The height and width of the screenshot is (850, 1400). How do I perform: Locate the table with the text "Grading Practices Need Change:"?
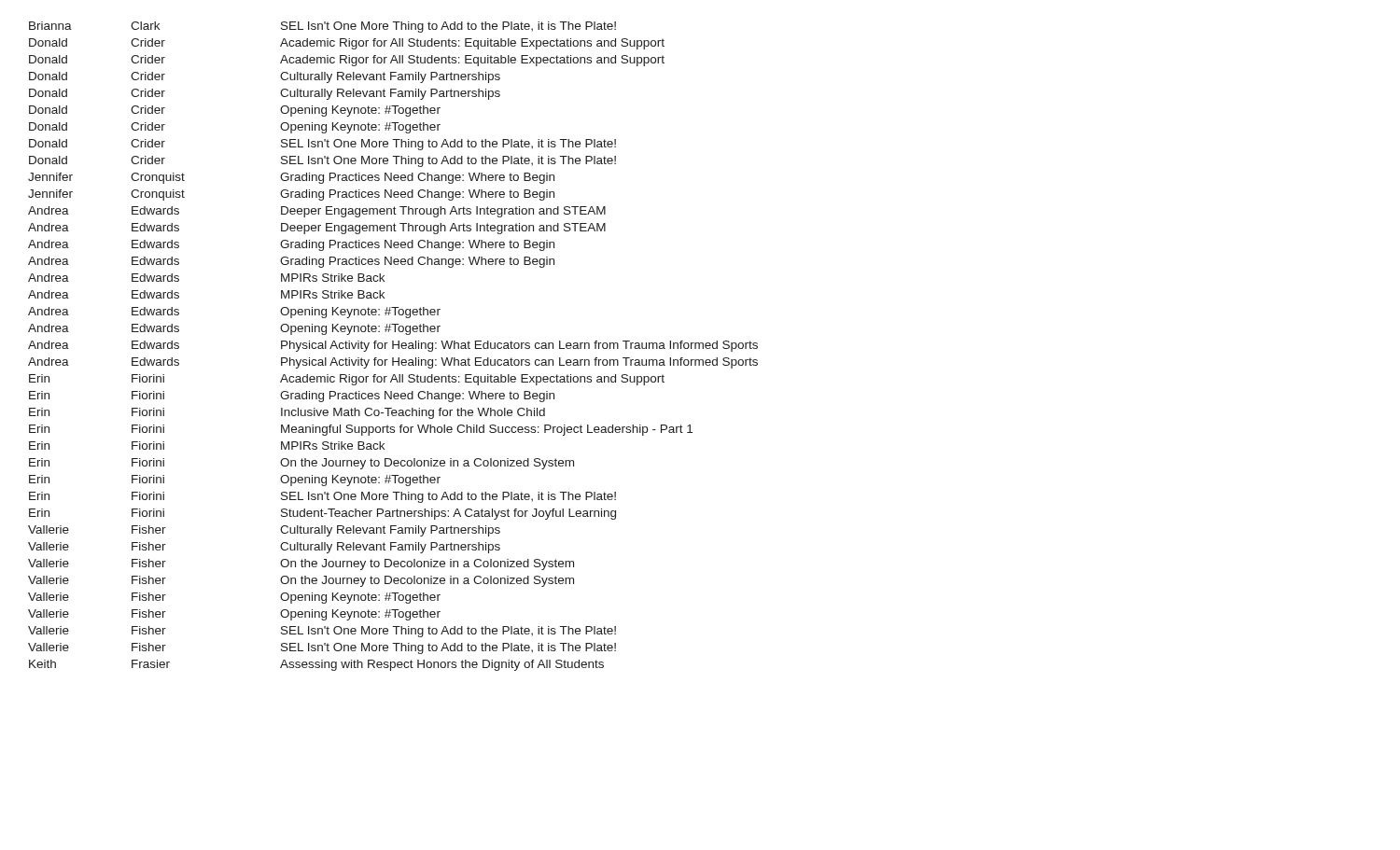click(700, 344)
